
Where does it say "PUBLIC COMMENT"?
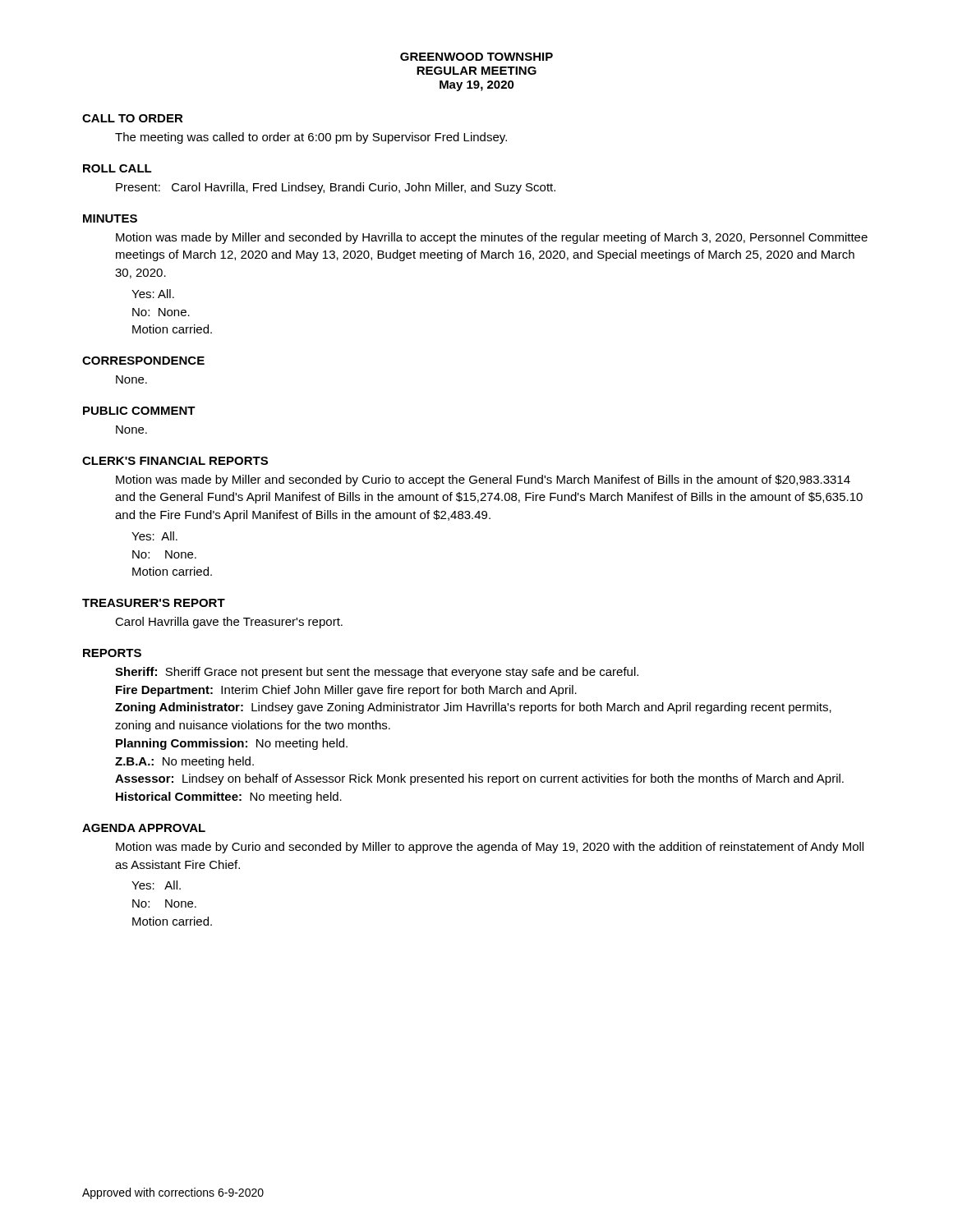139,410
